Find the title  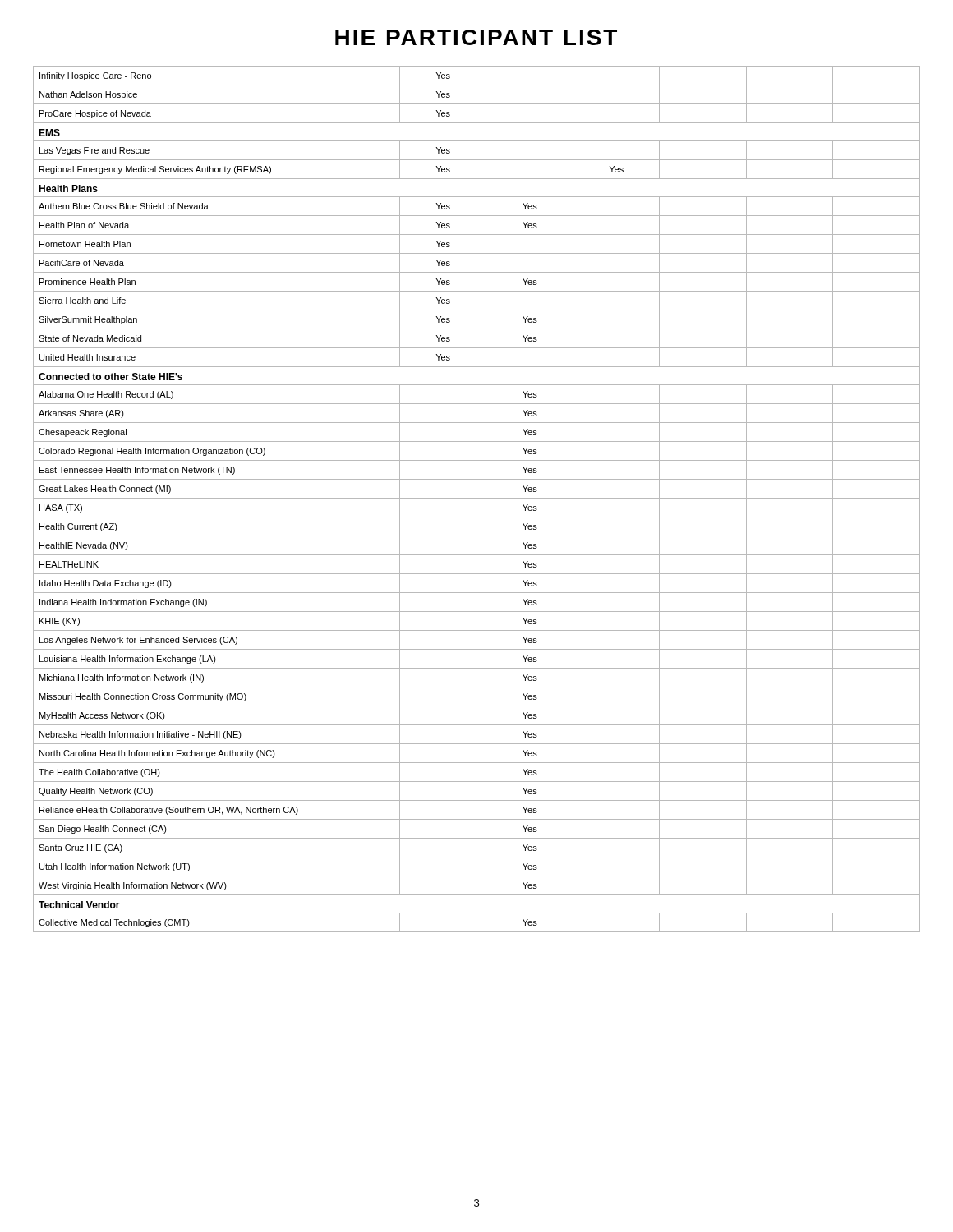(x=476, y=37)
